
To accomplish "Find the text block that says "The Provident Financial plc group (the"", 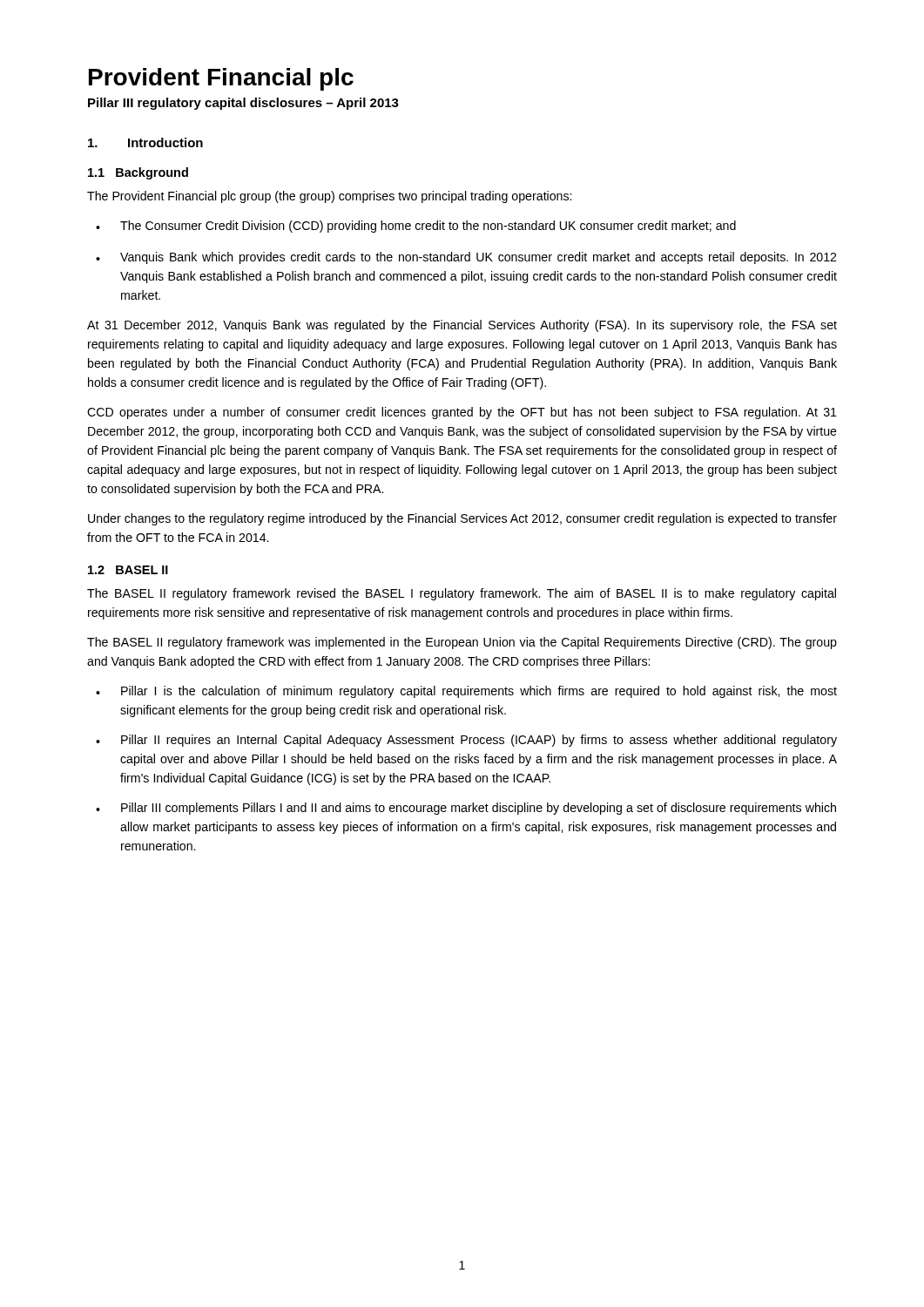I will pyautogui.click(x=462, y=196).
